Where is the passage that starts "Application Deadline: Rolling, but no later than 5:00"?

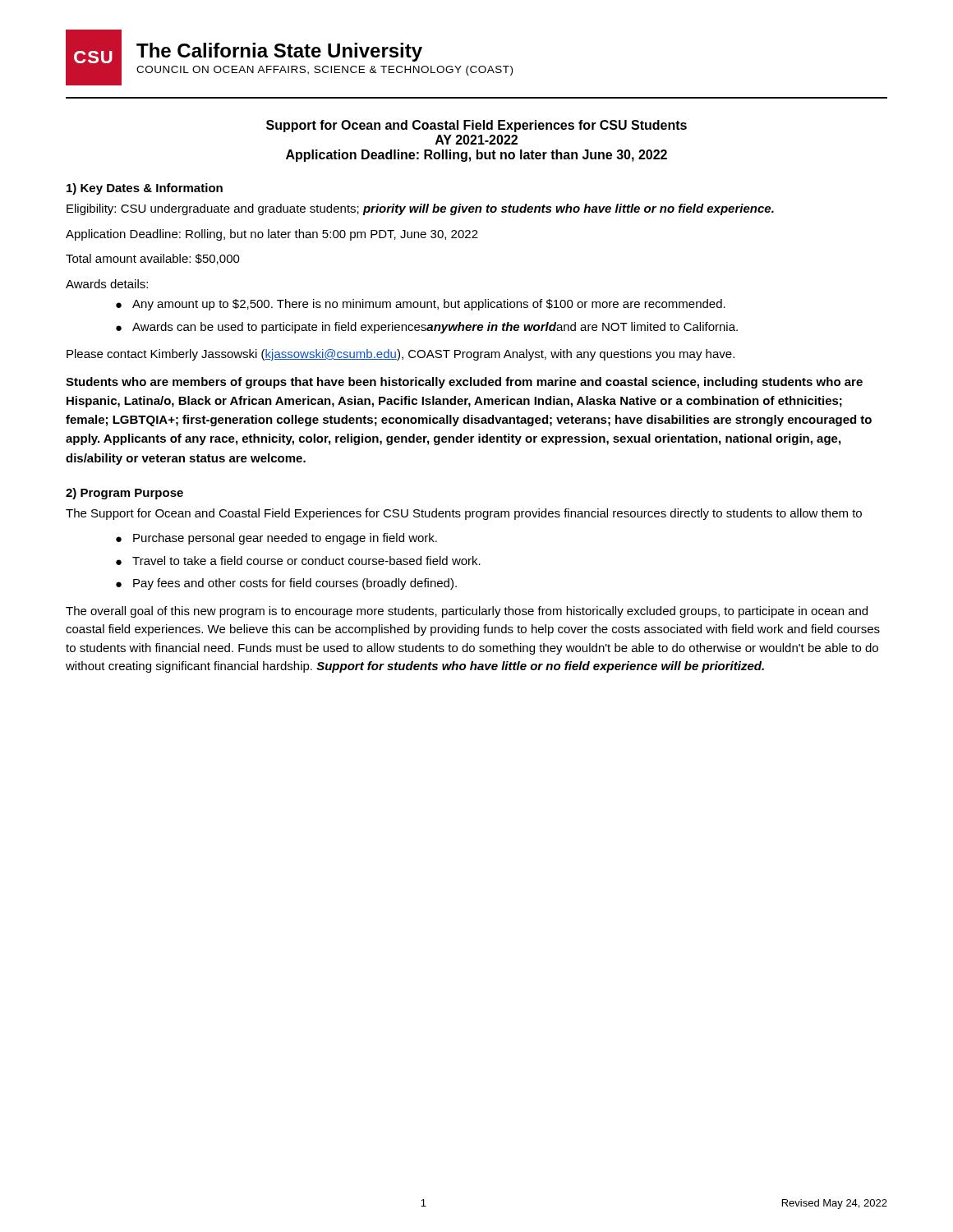point(272,233)
